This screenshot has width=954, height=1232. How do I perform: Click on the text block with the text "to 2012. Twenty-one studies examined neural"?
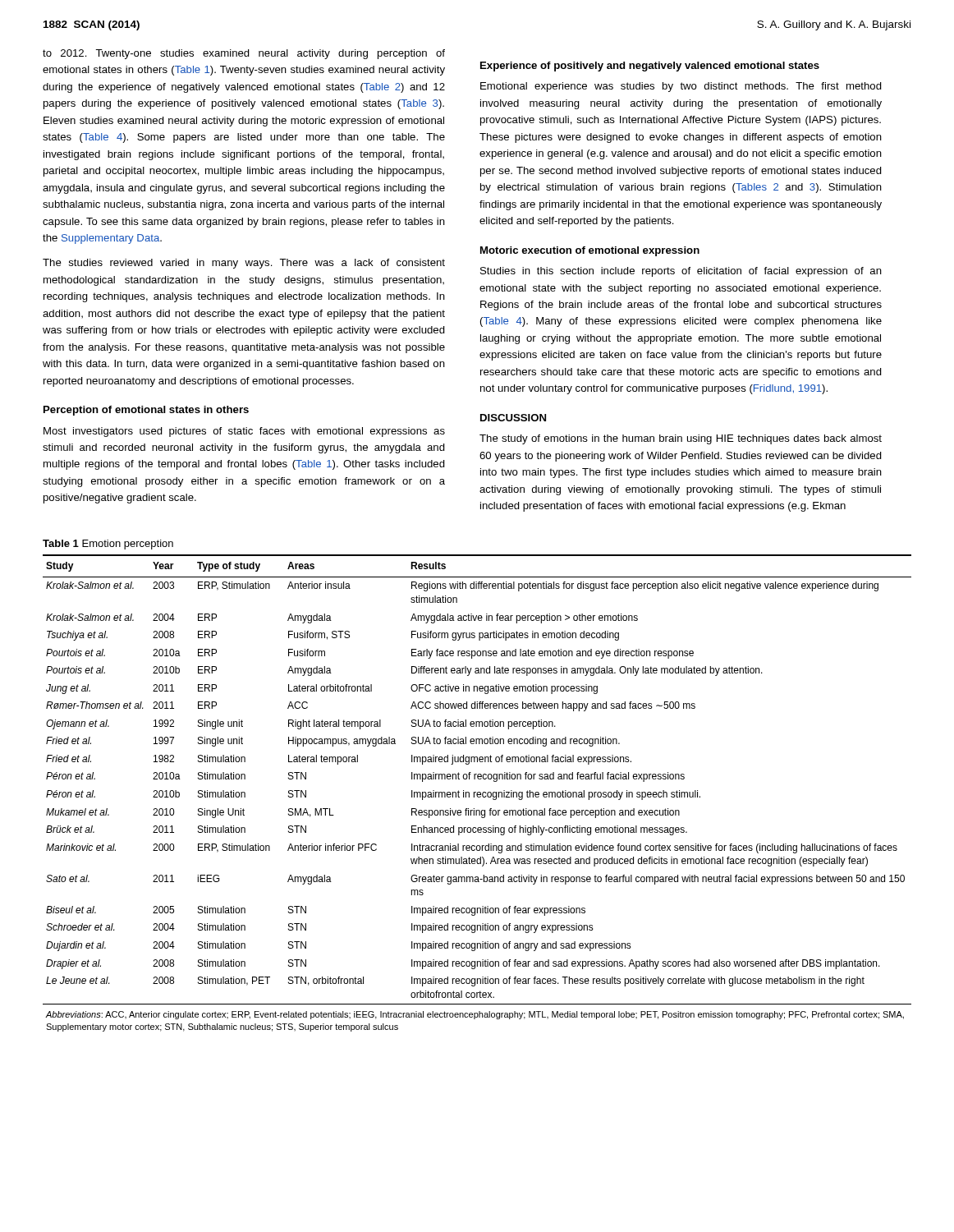[x=244, y=145]
